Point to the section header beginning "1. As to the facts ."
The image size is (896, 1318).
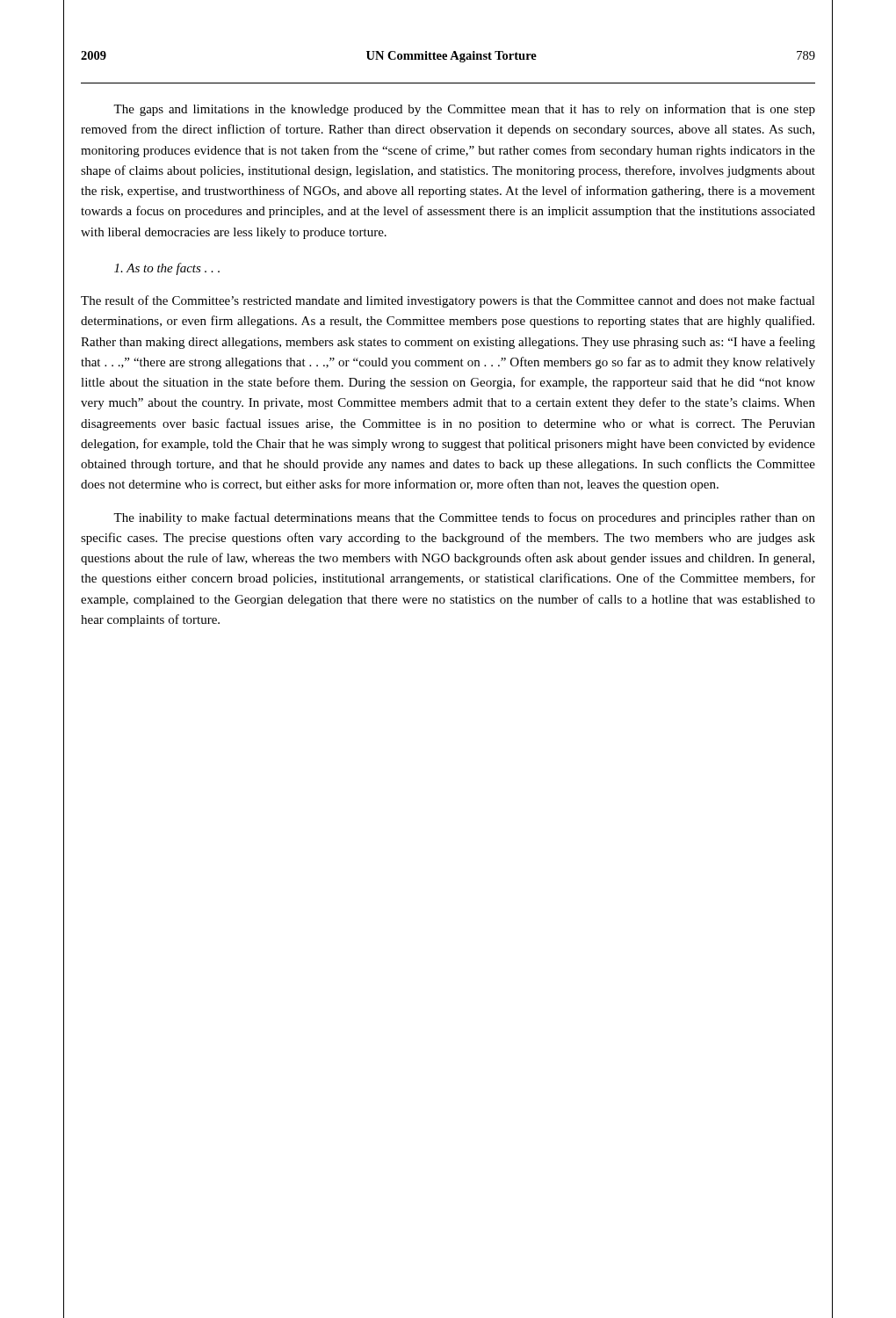tap(167, 268)
